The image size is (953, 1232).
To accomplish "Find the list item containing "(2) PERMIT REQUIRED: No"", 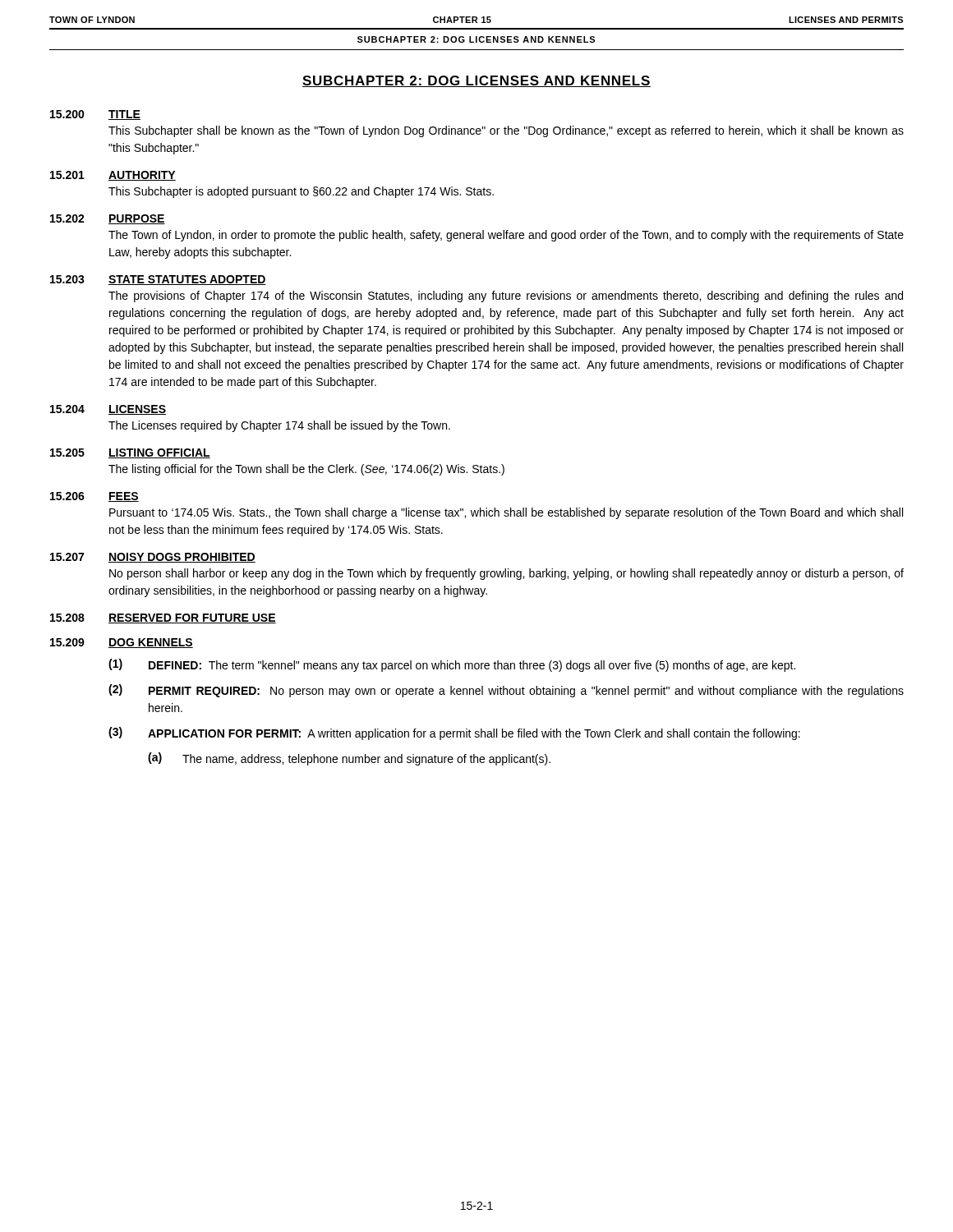I will (x=506, y=700).
